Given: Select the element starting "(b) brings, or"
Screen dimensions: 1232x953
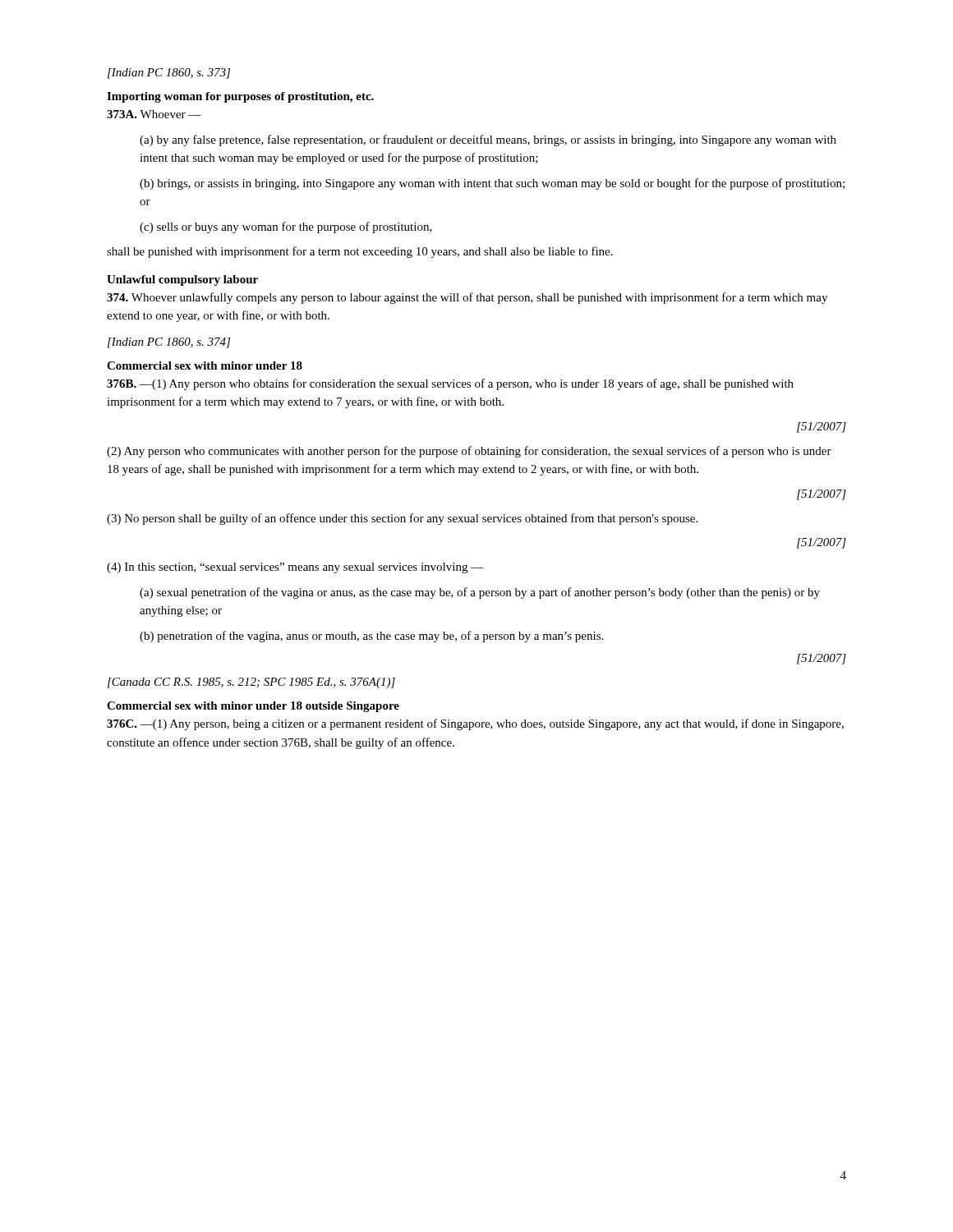Looking at the screenshot, I should pos(493,192).
